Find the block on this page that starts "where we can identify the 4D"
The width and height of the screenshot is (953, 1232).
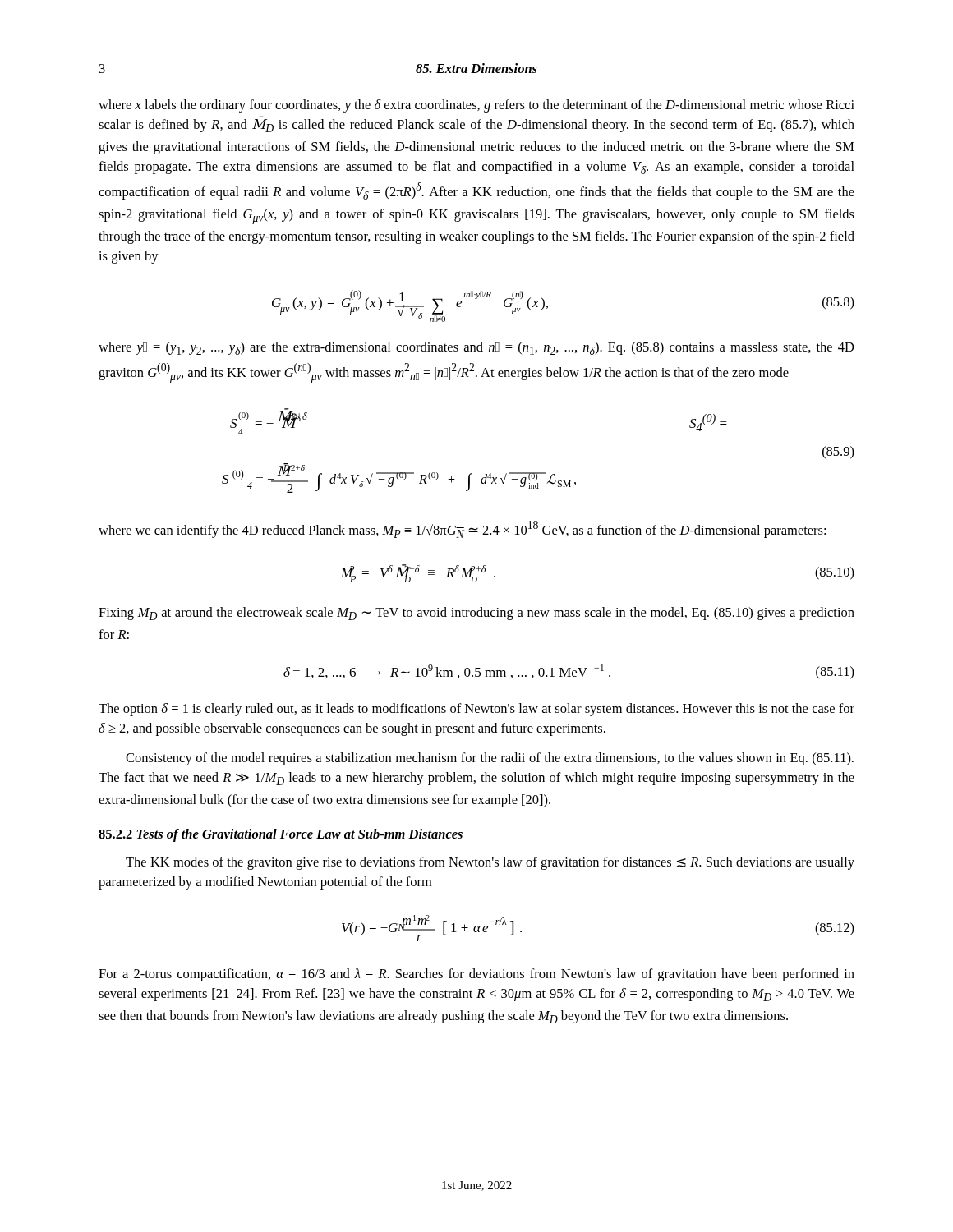point(476,530)
